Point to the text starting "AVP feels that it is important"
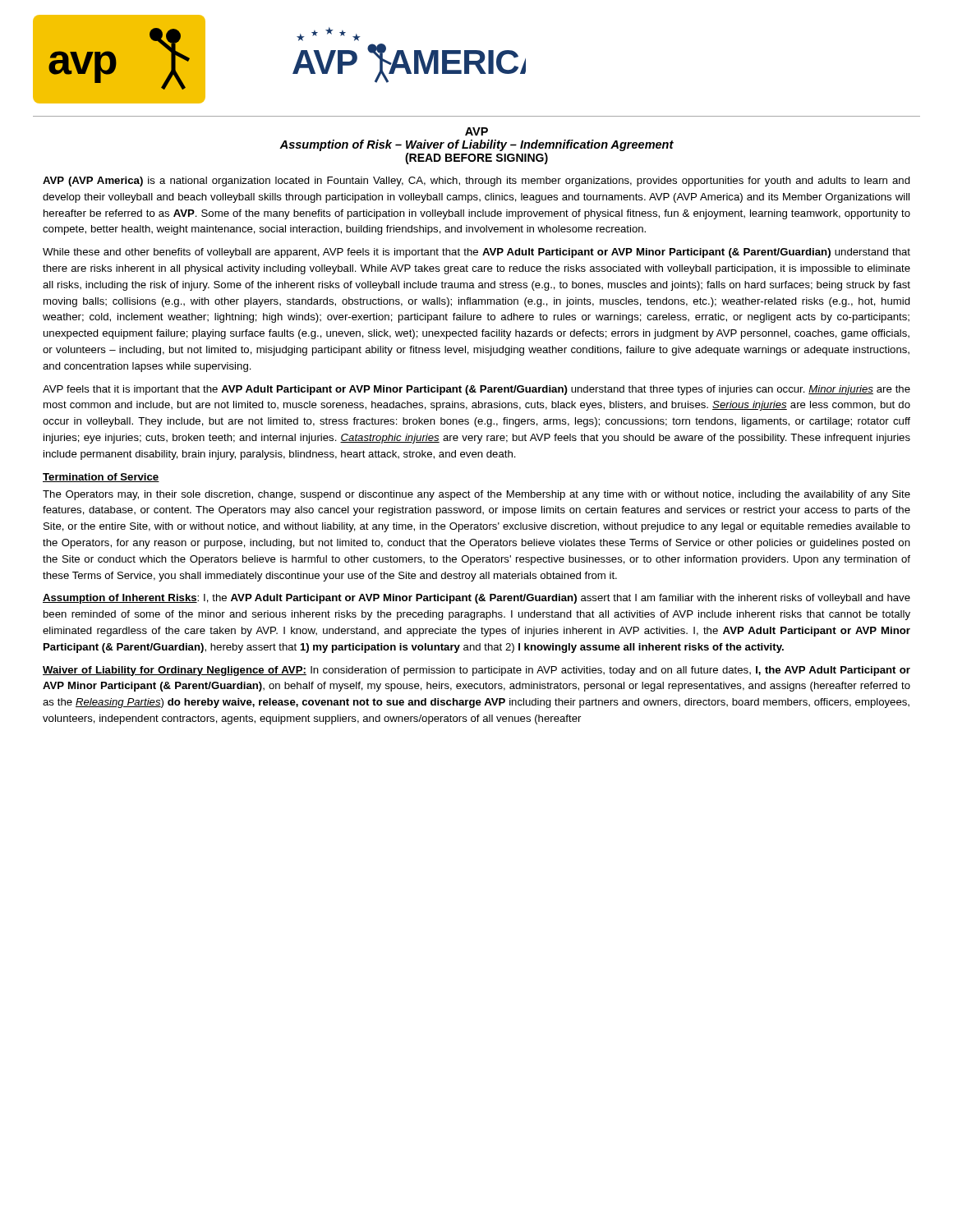This screenshot has height=1232, width=953. point(476,421)
